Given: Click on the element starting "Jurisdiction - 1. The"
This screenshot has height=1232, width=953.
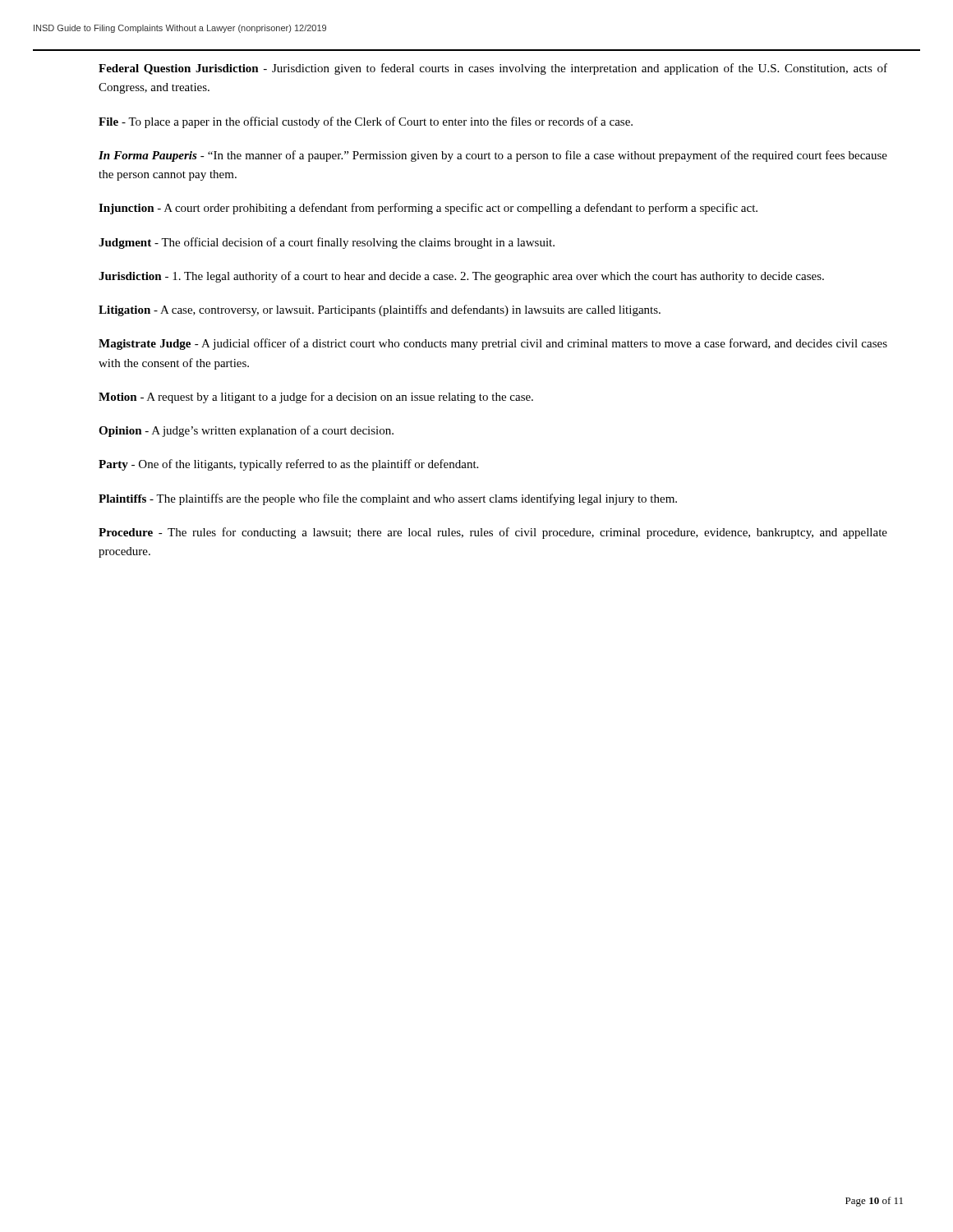Looking at the screenshot, I should point(462,276).
